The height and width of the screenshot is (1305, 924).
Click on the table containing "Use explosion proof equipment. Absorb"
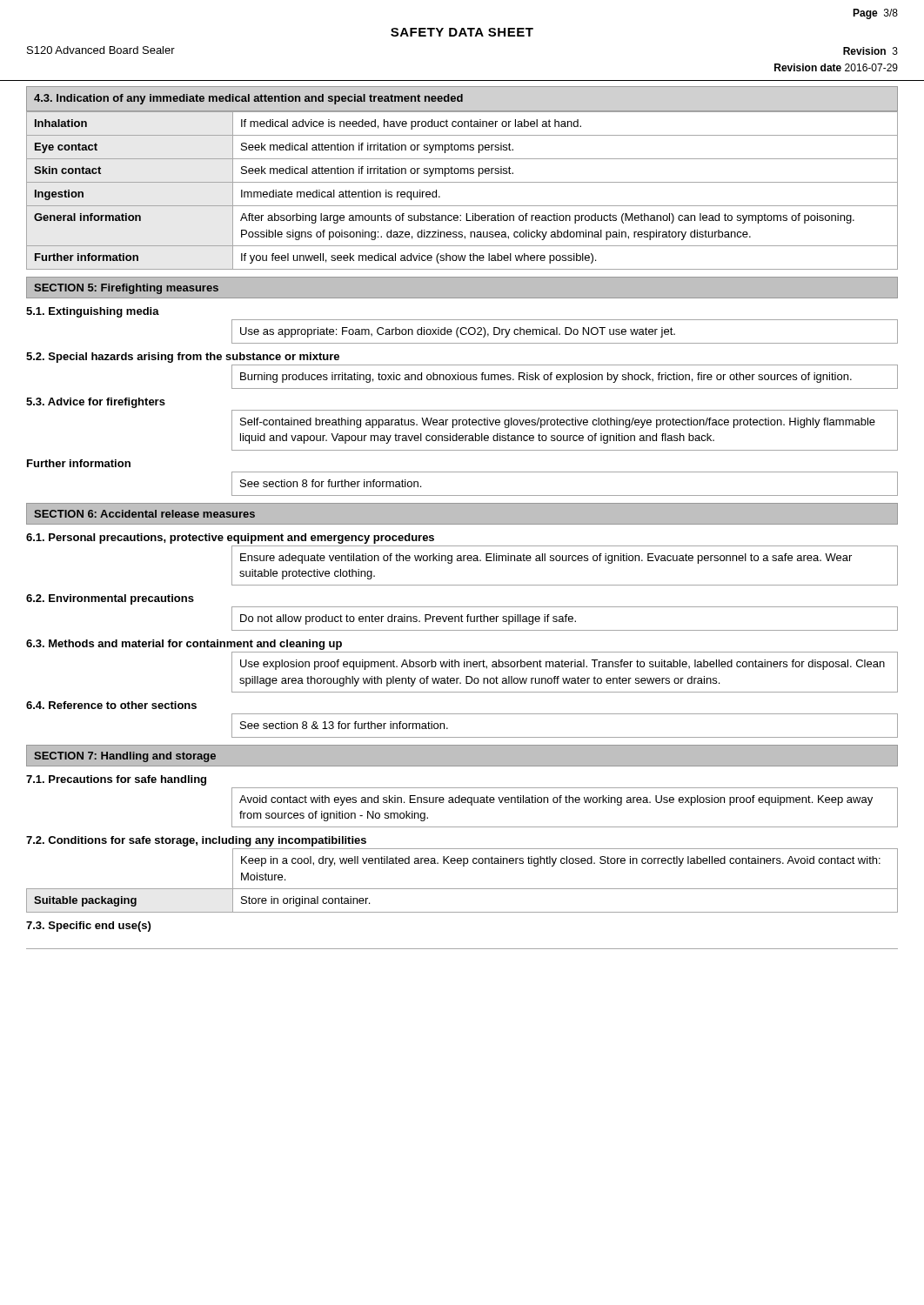pos(462,672)
